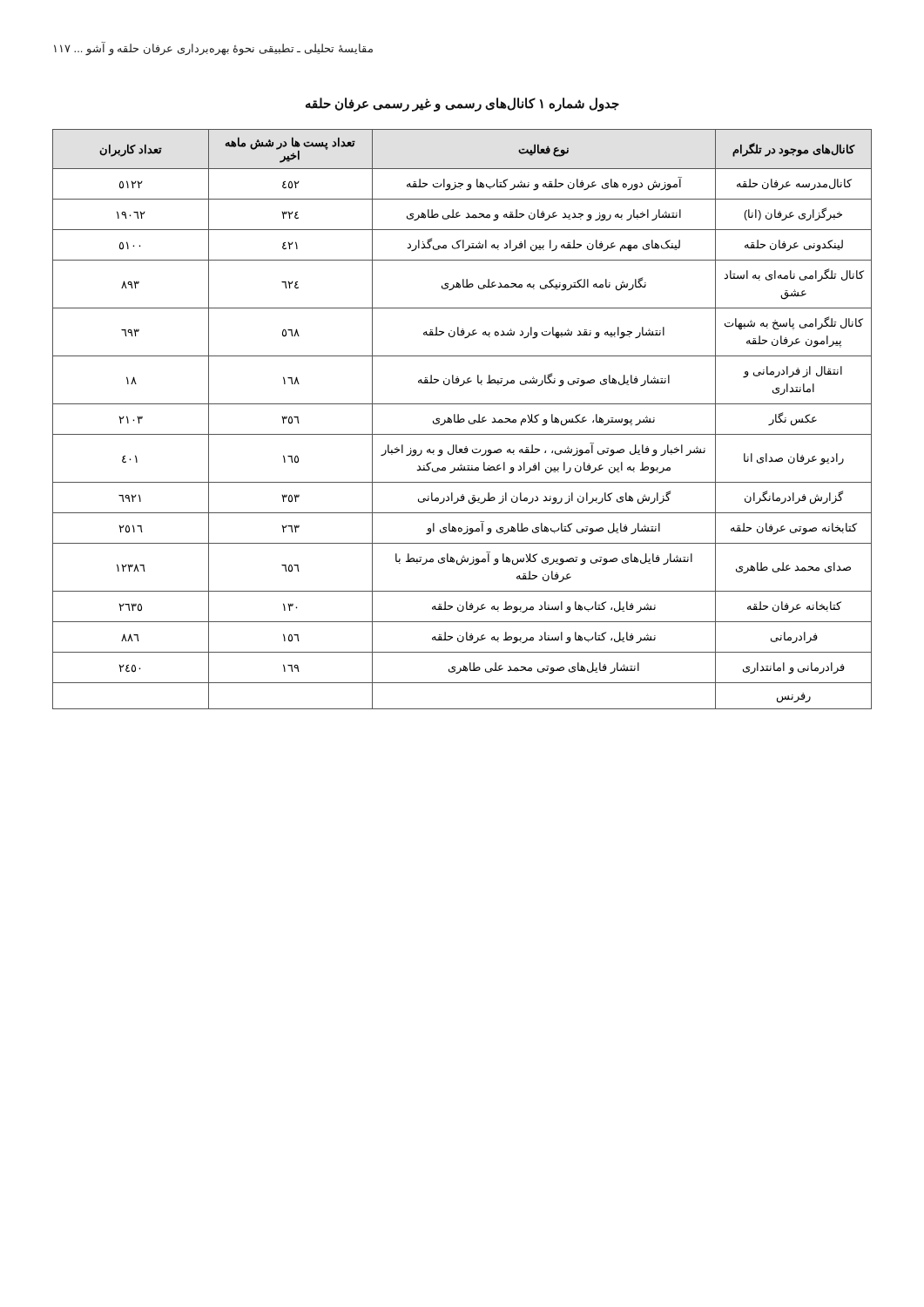Select the block starting "جدول شماره ۱ کانال‌های"

[x=462, y=103]
